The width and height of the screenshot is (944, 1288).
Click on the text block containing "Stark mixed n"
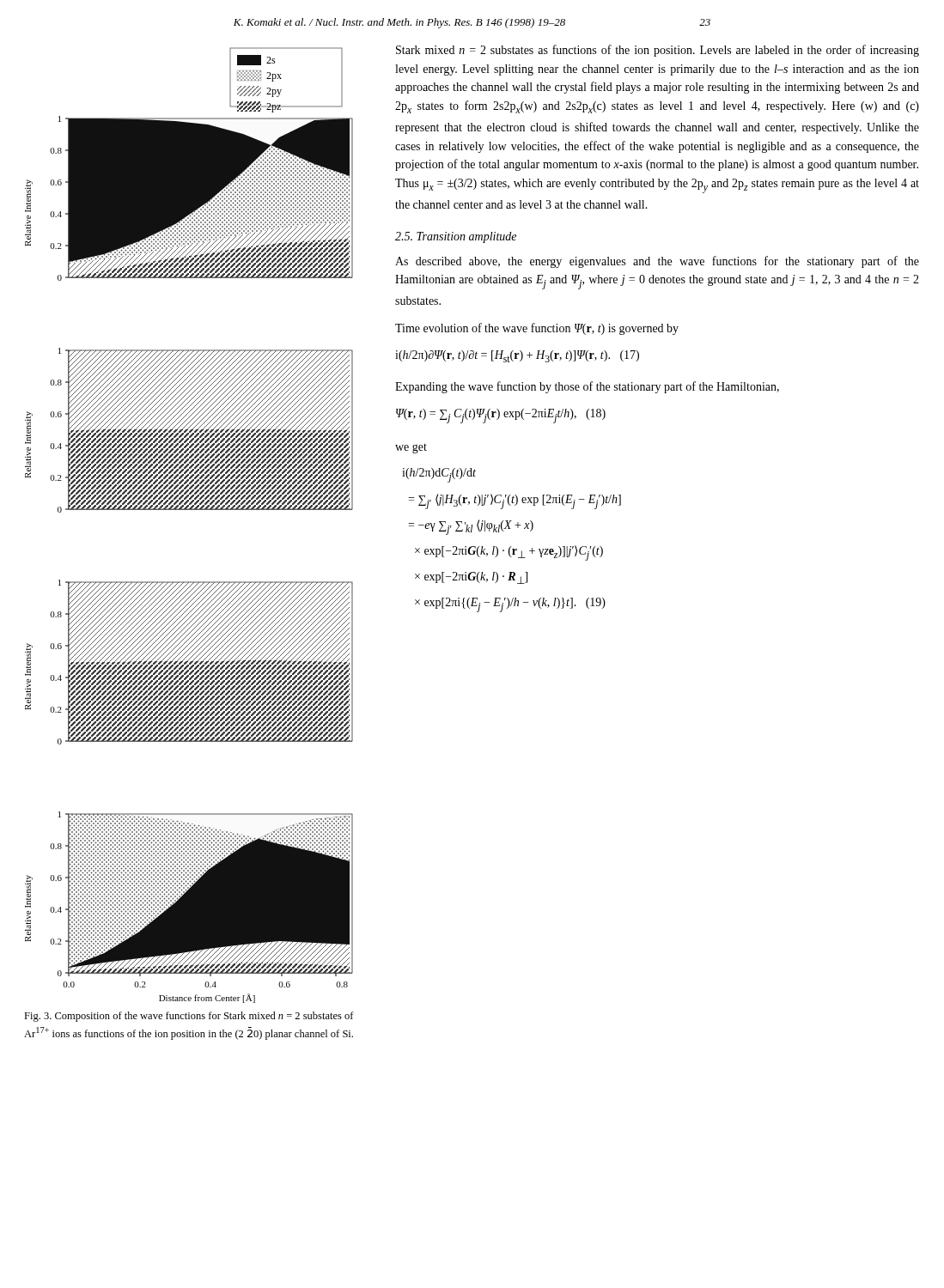(657, 127)
